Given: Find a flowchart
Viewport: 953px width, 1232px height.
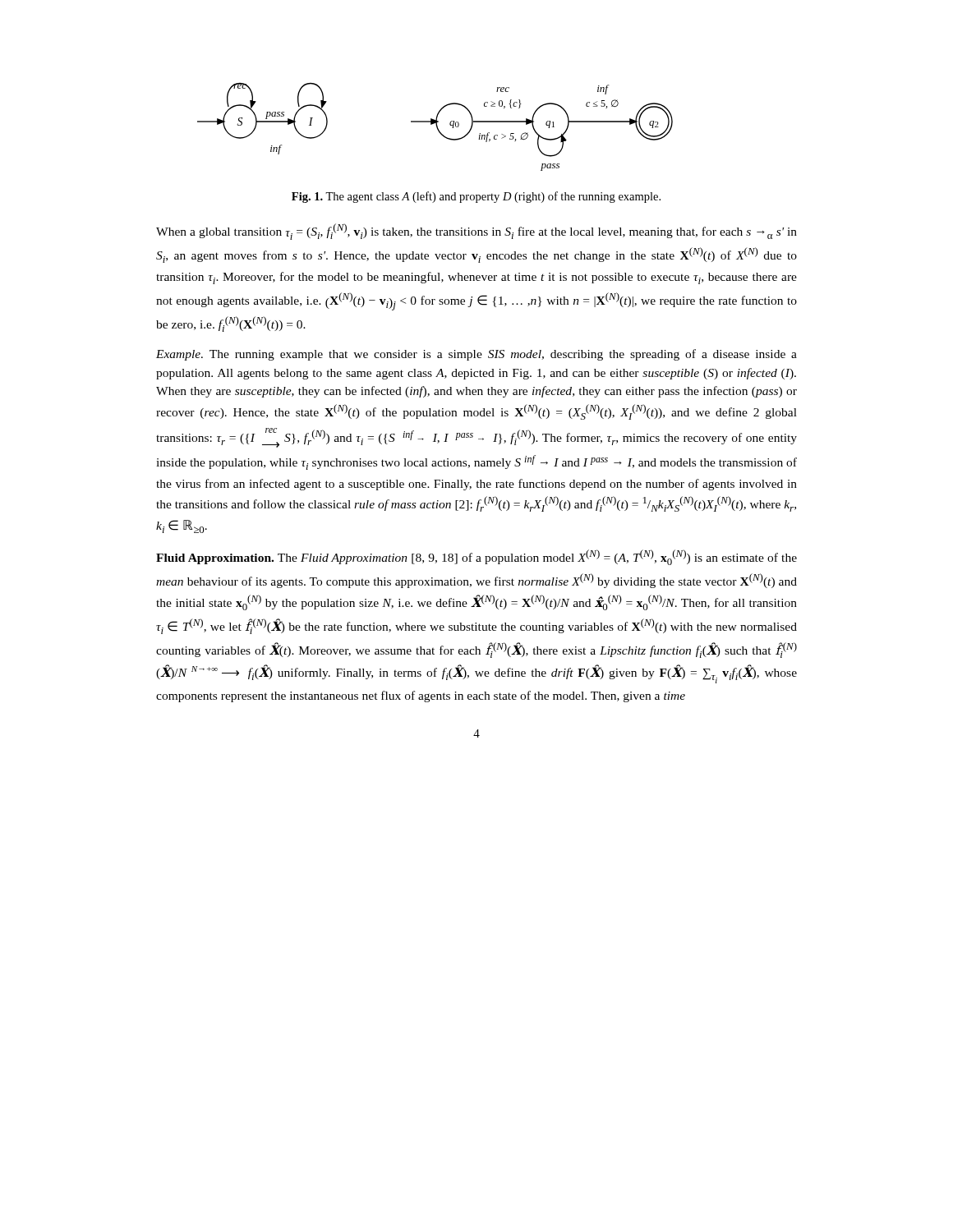Looking at the screenshot, I should click(476, 120).
